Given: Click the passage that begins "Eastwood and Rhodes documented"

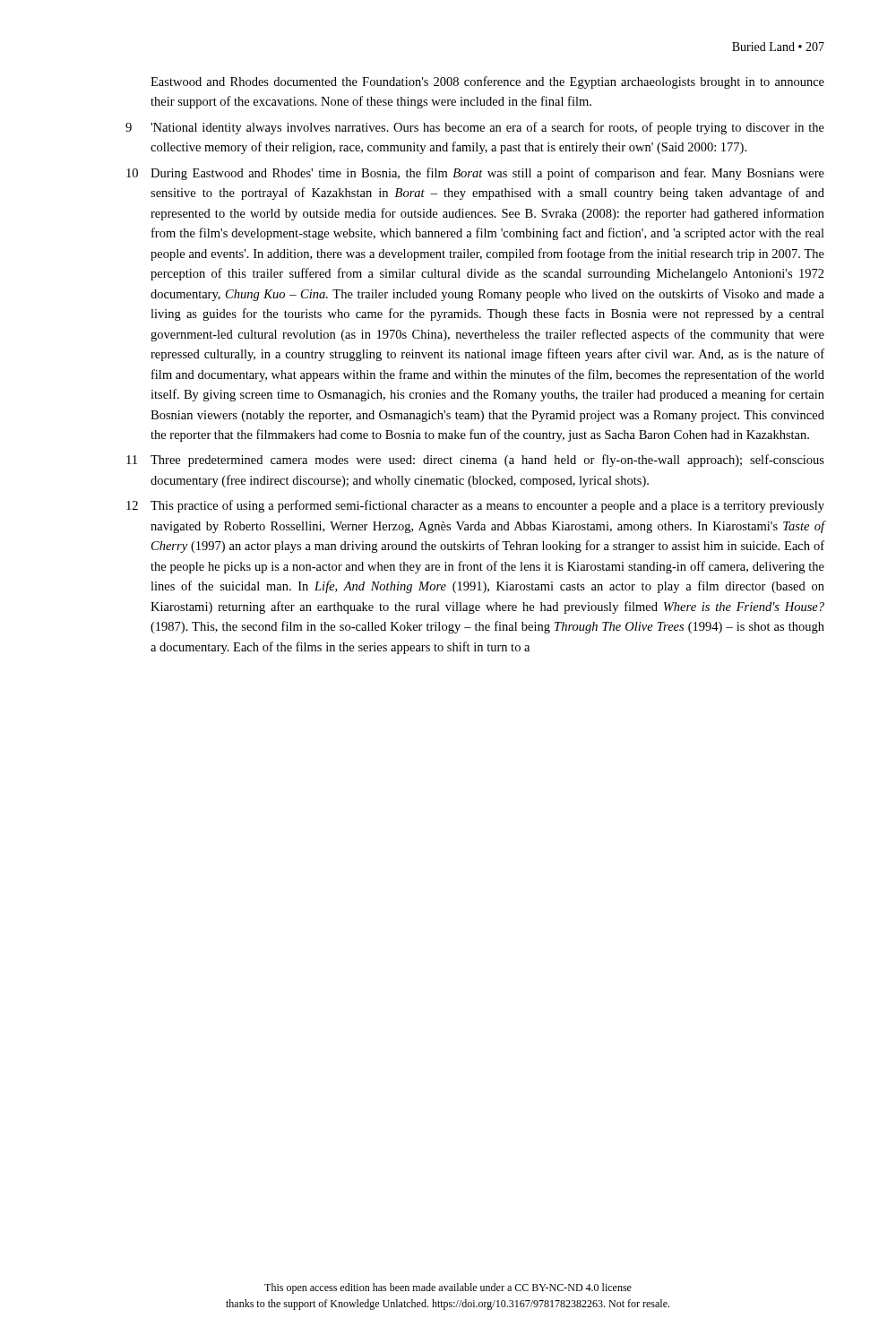Looking at the screenshot, I should 487,92.
